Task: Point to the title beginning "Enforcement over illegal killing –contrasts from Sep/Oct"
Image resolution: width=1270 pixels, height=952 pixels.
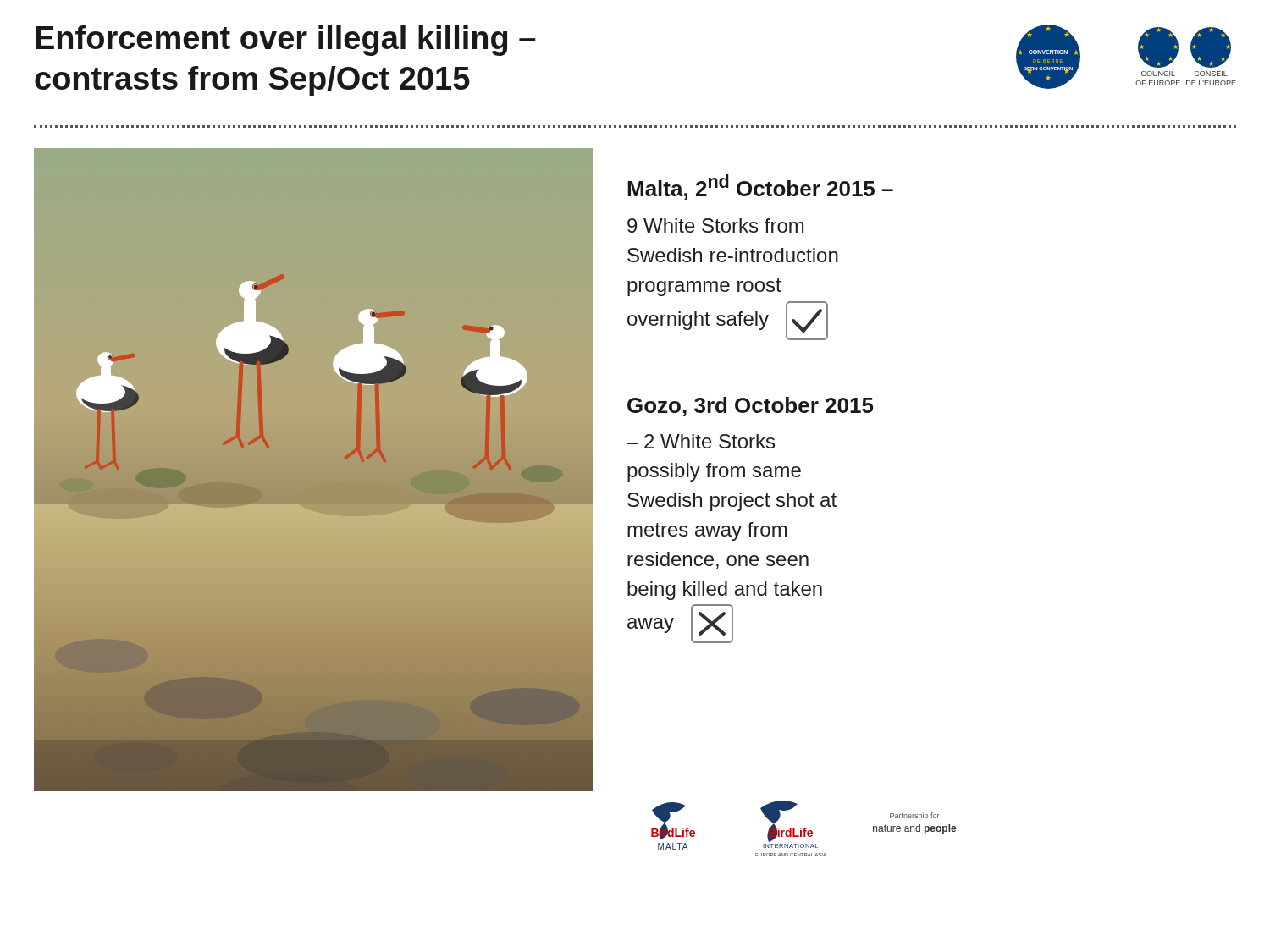Action: tap(285, 59)
